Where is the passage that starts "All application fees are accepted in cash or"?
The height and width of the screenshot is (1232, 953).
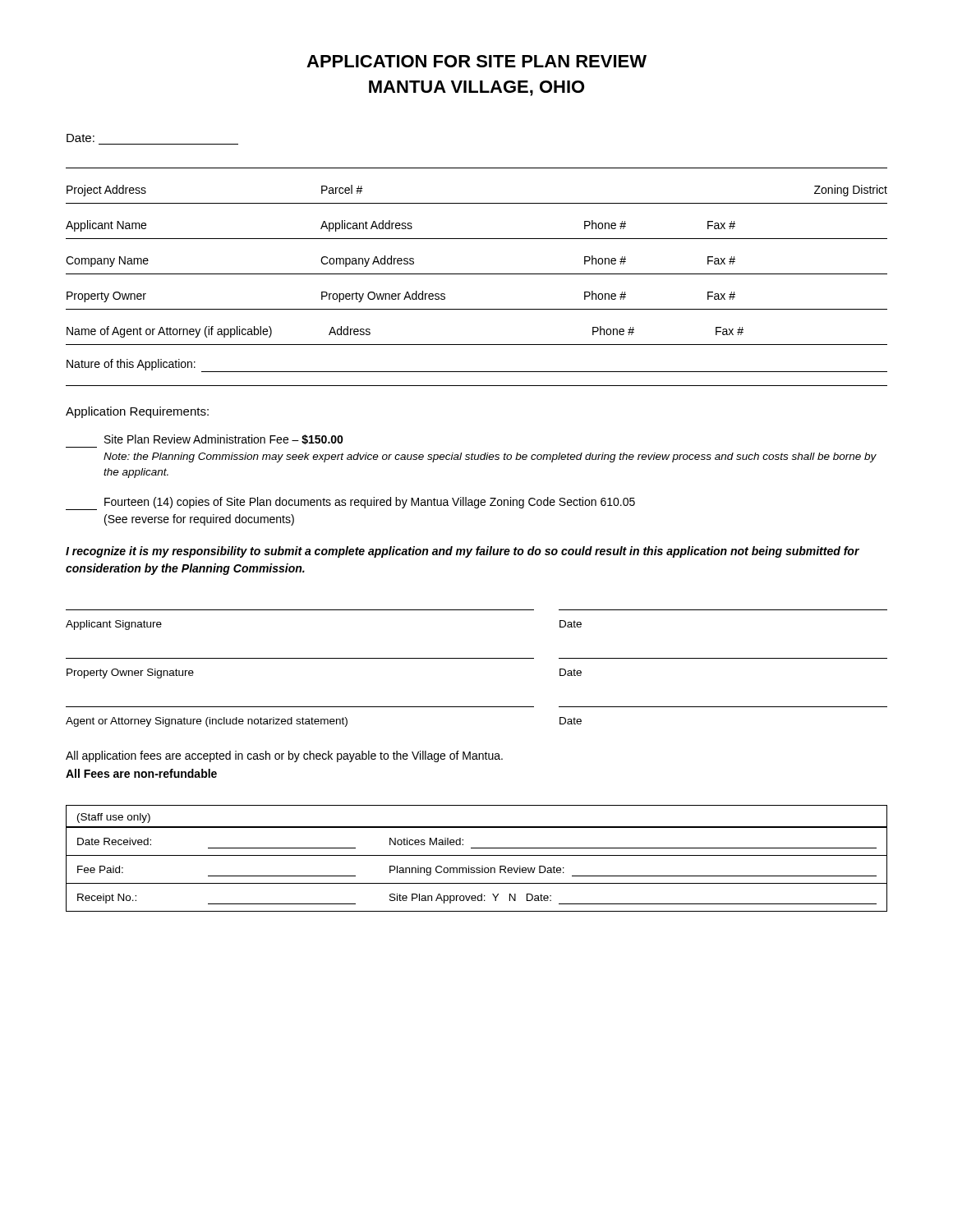pyautogui.click(x=285, y=765)
